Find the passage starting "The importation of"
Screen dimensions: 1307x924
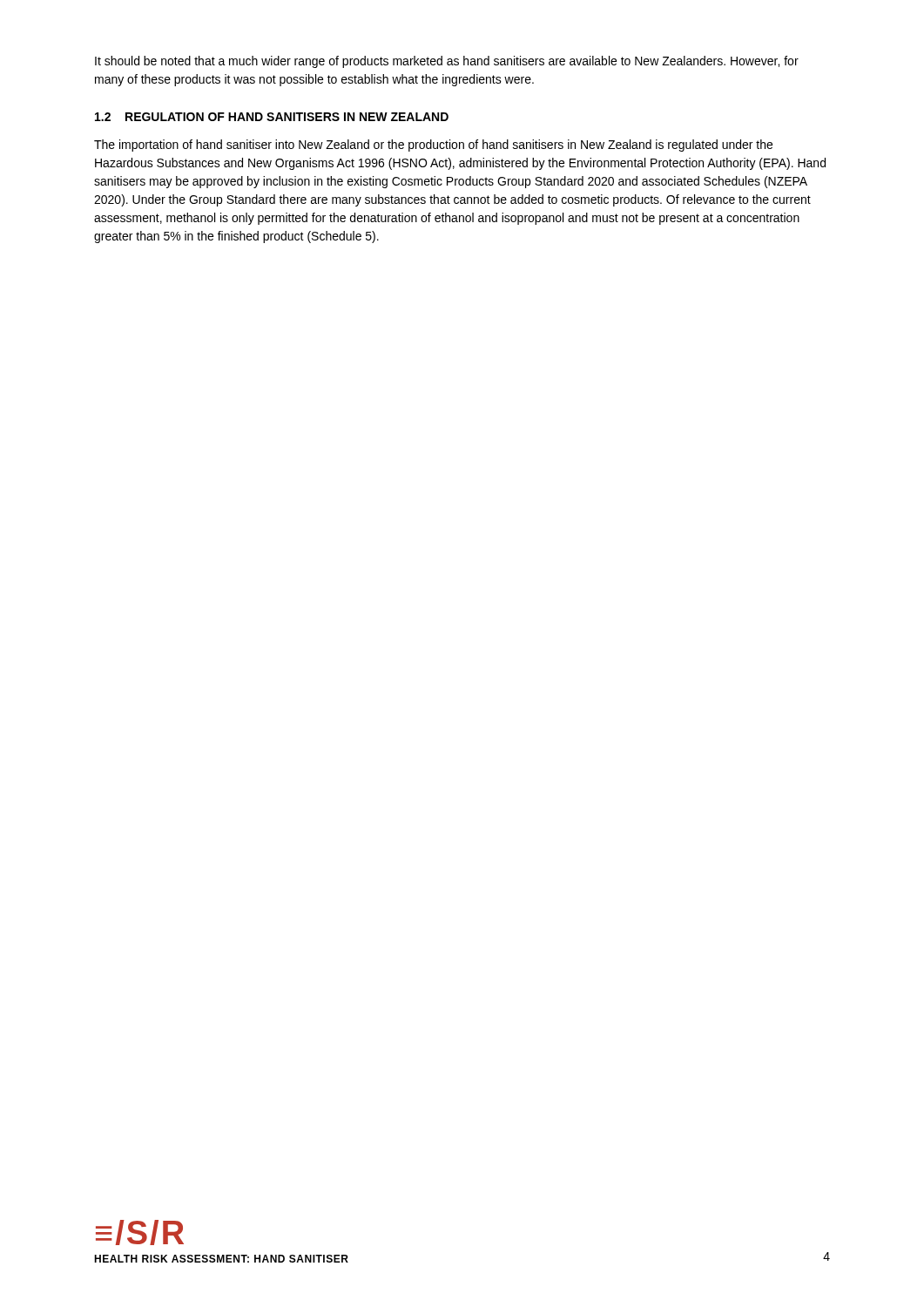click(460, 190)
